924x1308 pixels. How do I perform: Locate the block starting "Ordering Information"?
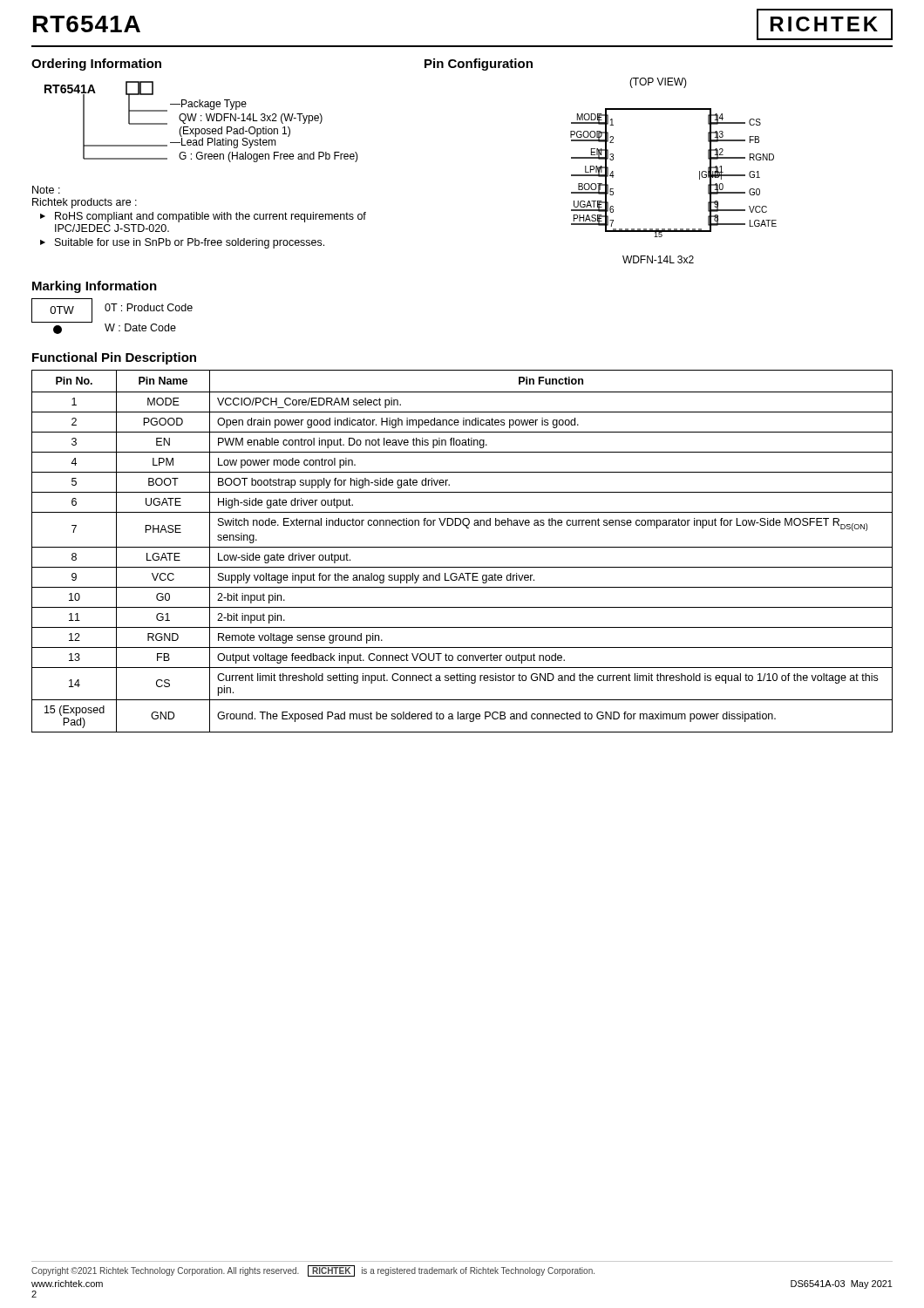point(97,63)
